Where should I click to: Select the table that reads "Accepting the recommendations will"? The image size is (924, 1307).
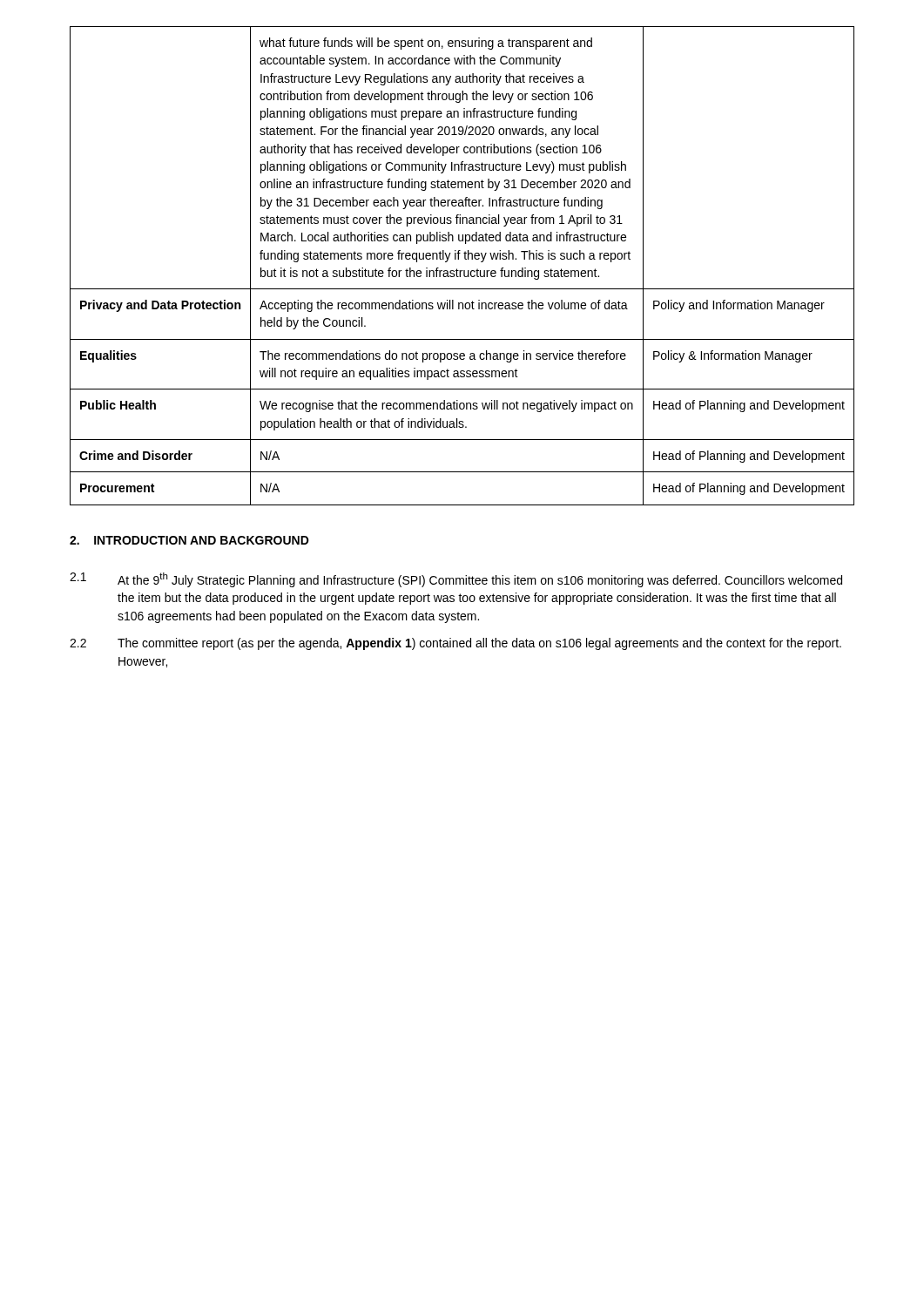[462, 266]
